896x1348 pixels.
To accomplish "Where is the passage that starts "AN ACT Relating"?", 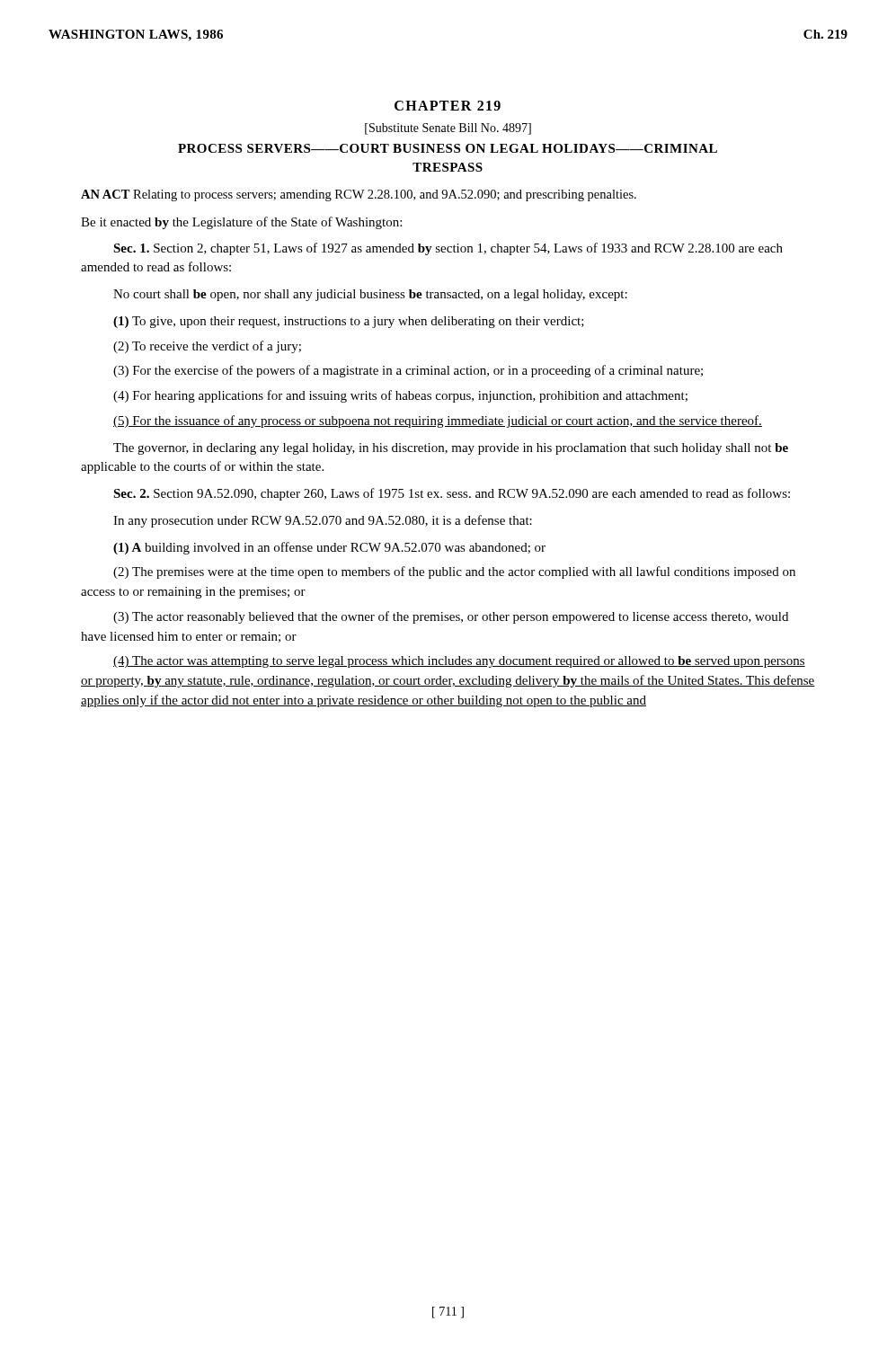I will point(359,194).
